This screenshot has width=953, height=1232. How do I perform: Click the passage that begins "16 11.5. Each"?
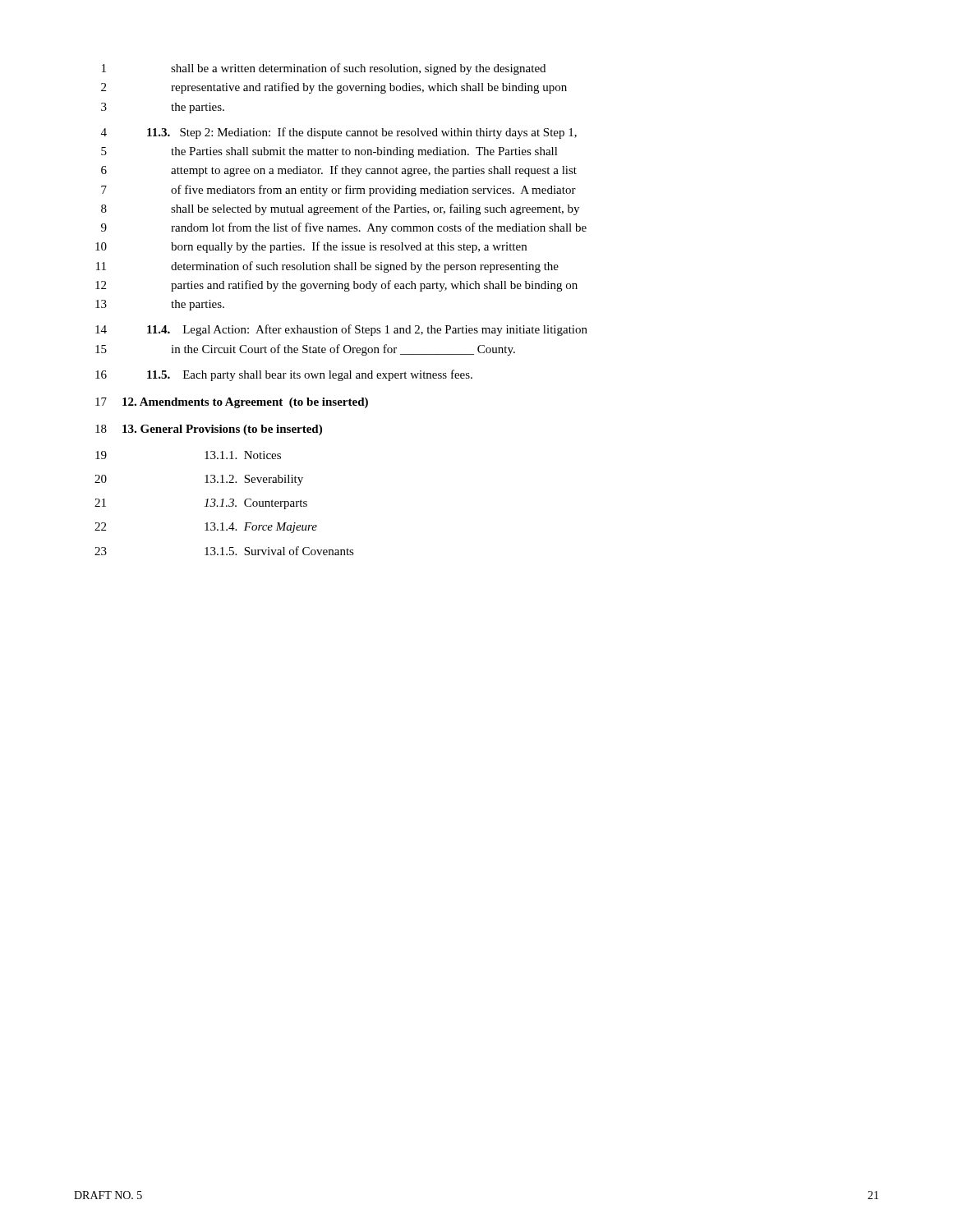476,375
